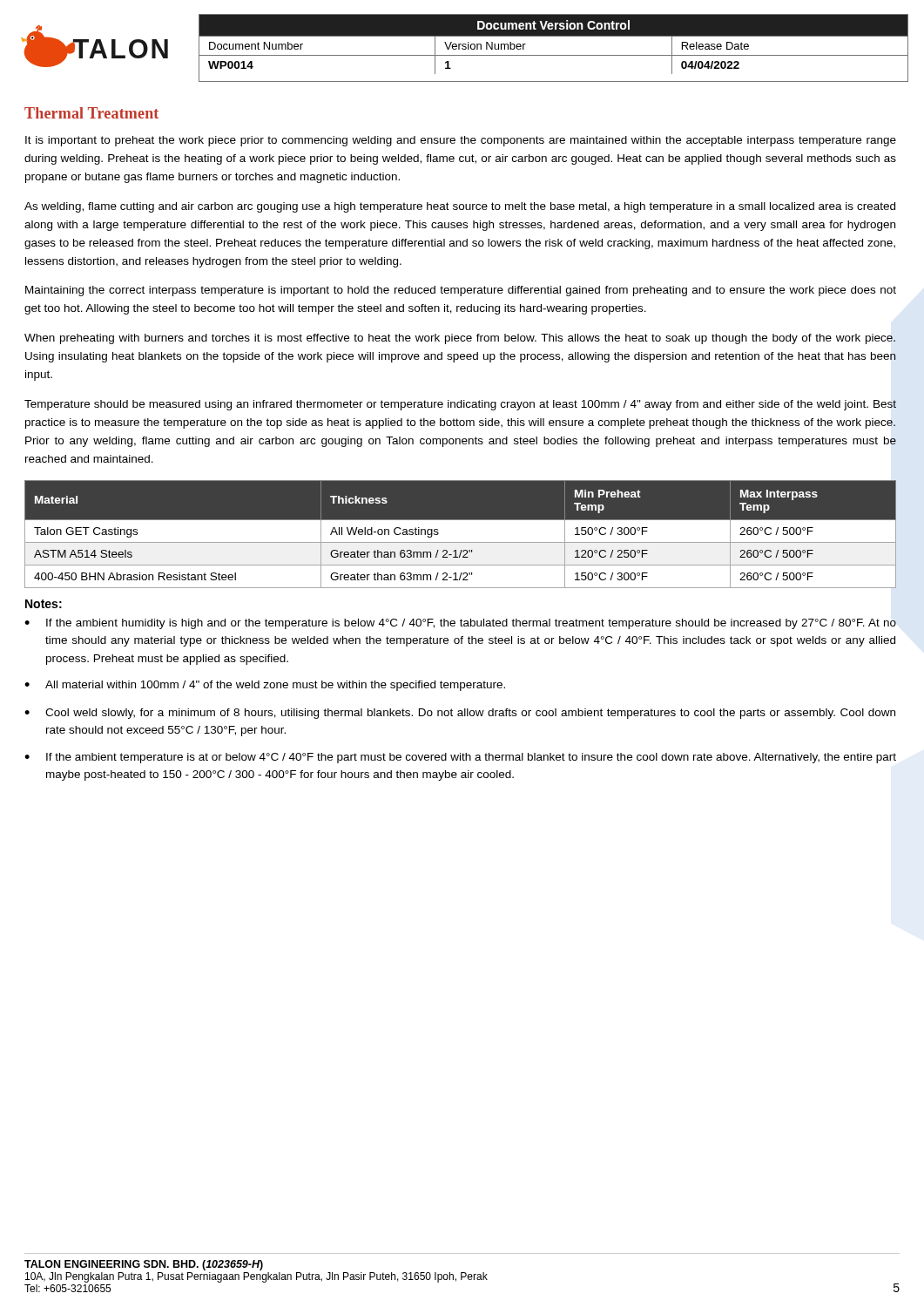Image resolution: width=924 pixels, height=1307 pixels.
Task: Click on the element starting "Maintaining the correct interpass temperature is important"
Action: point(460,299)
